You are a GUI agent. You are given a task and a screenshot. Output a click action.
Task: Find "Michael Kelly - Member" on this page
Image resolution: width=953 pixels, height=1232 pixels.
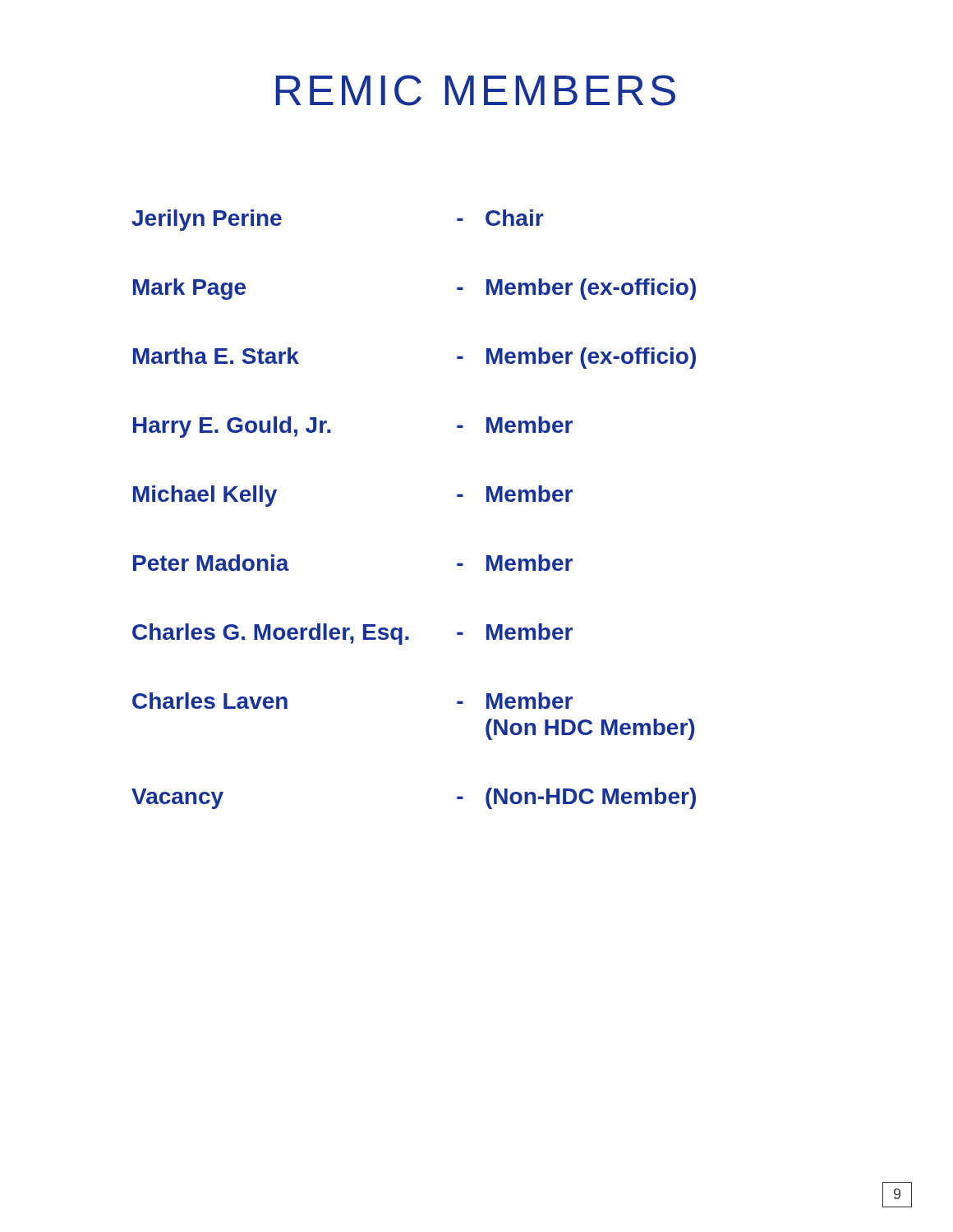pyautogui.click(x=476, y=494)
